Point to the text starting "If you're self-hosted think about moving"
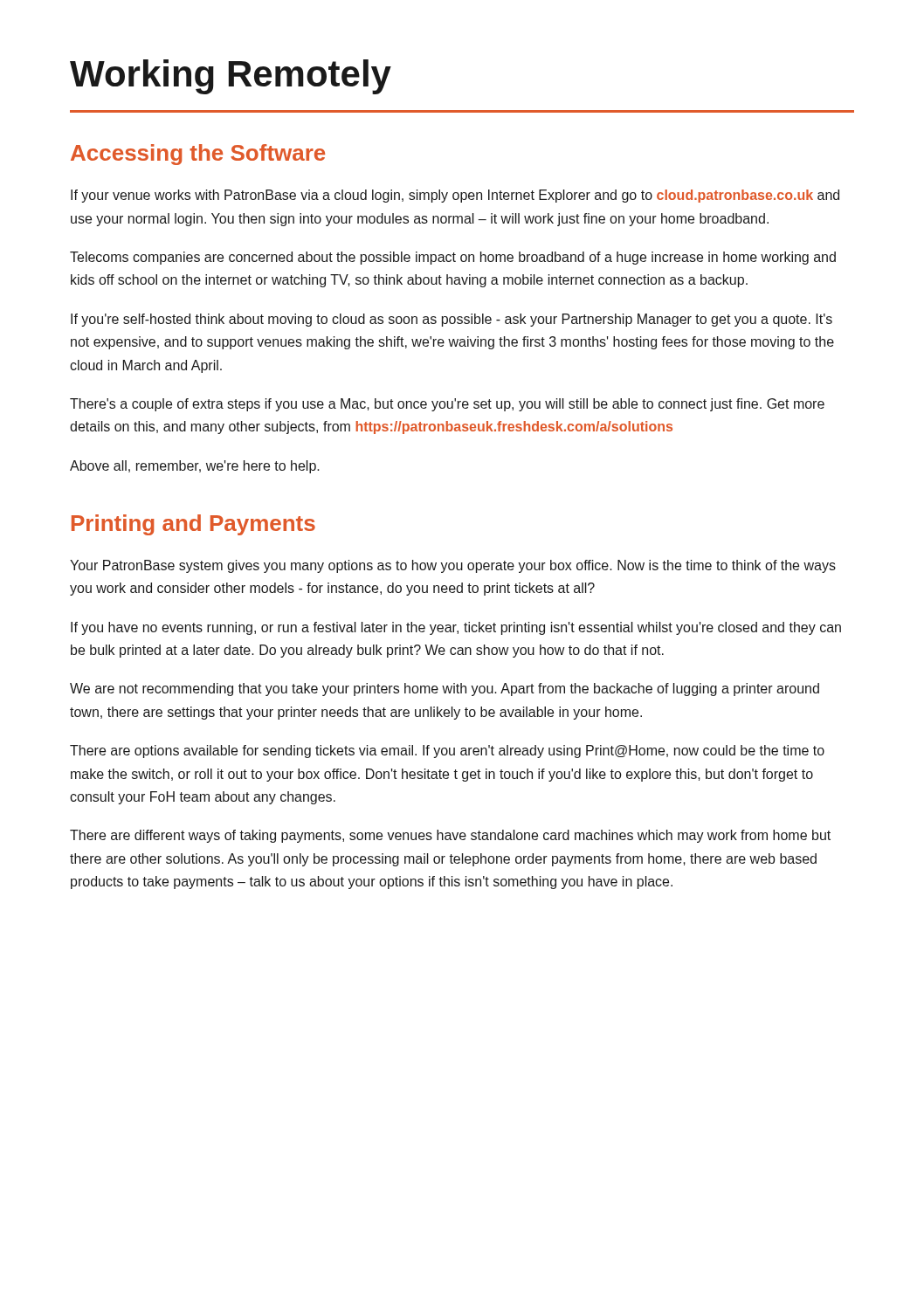This screenshot has height=1310, width=924. tap(452, 342)
